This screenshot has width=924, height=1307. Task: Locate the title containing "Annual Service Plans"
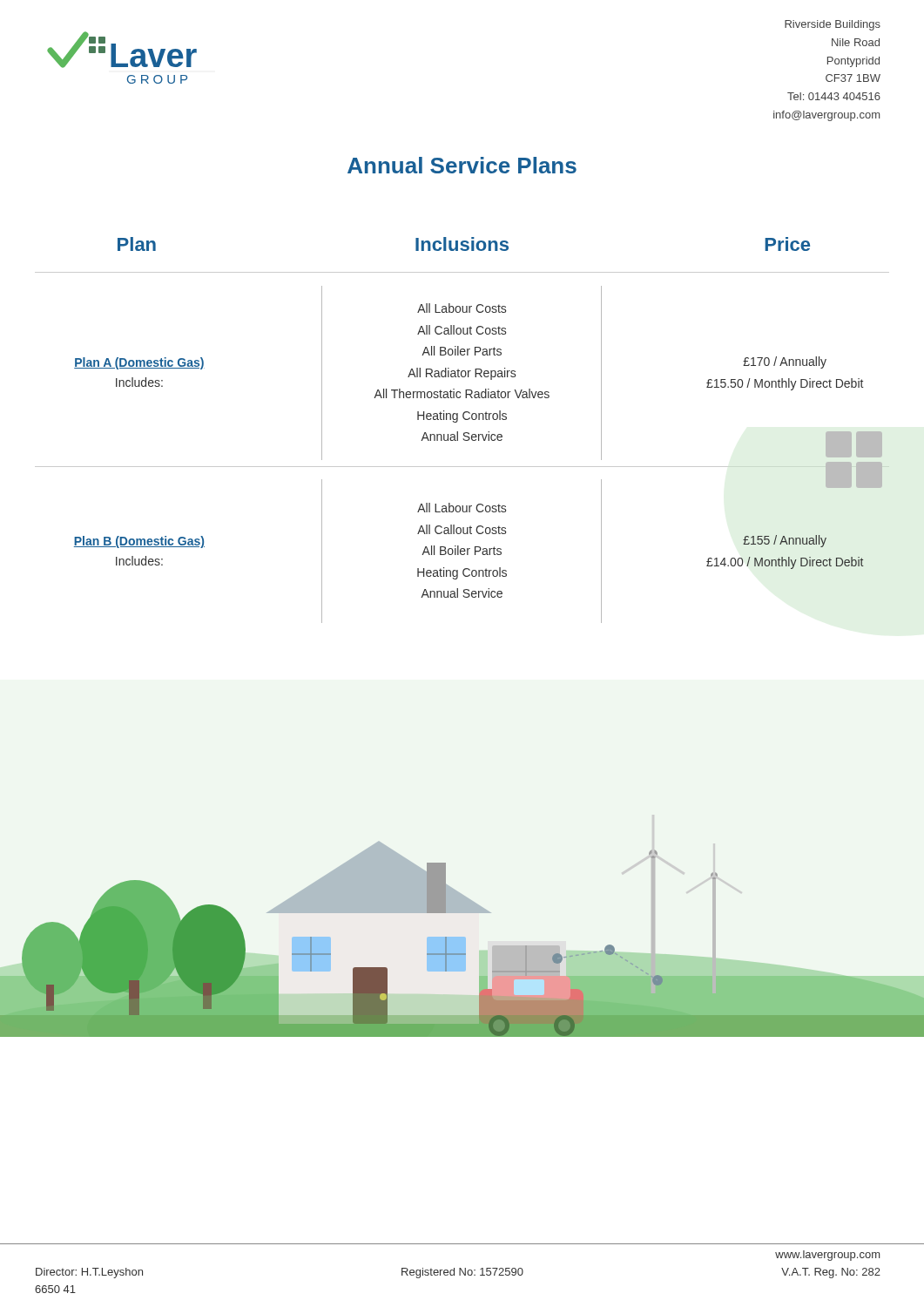coord(462,166)
